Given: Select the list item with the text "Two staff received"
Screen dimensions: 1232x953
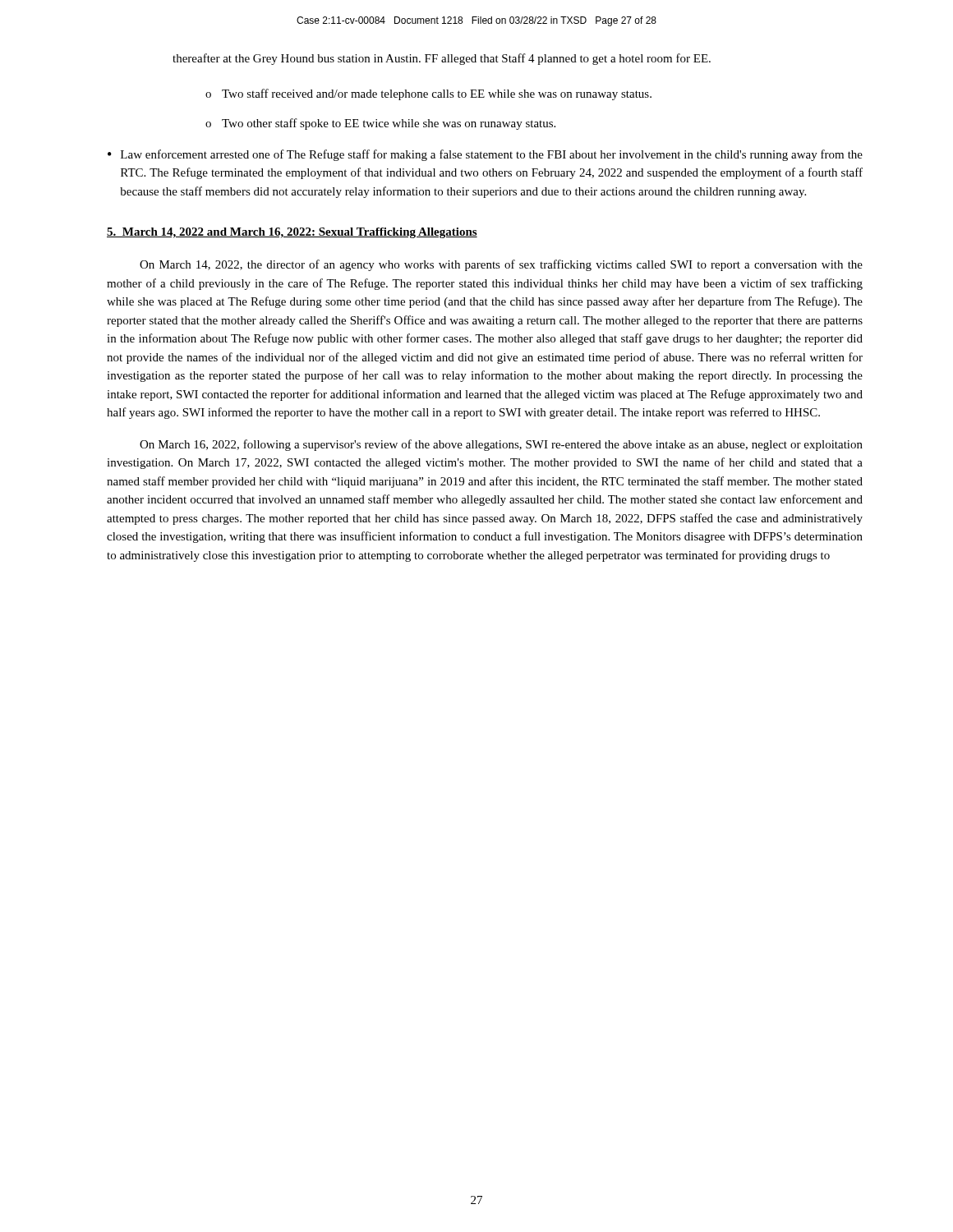Looking at the screenshot, I should [437, 93].
